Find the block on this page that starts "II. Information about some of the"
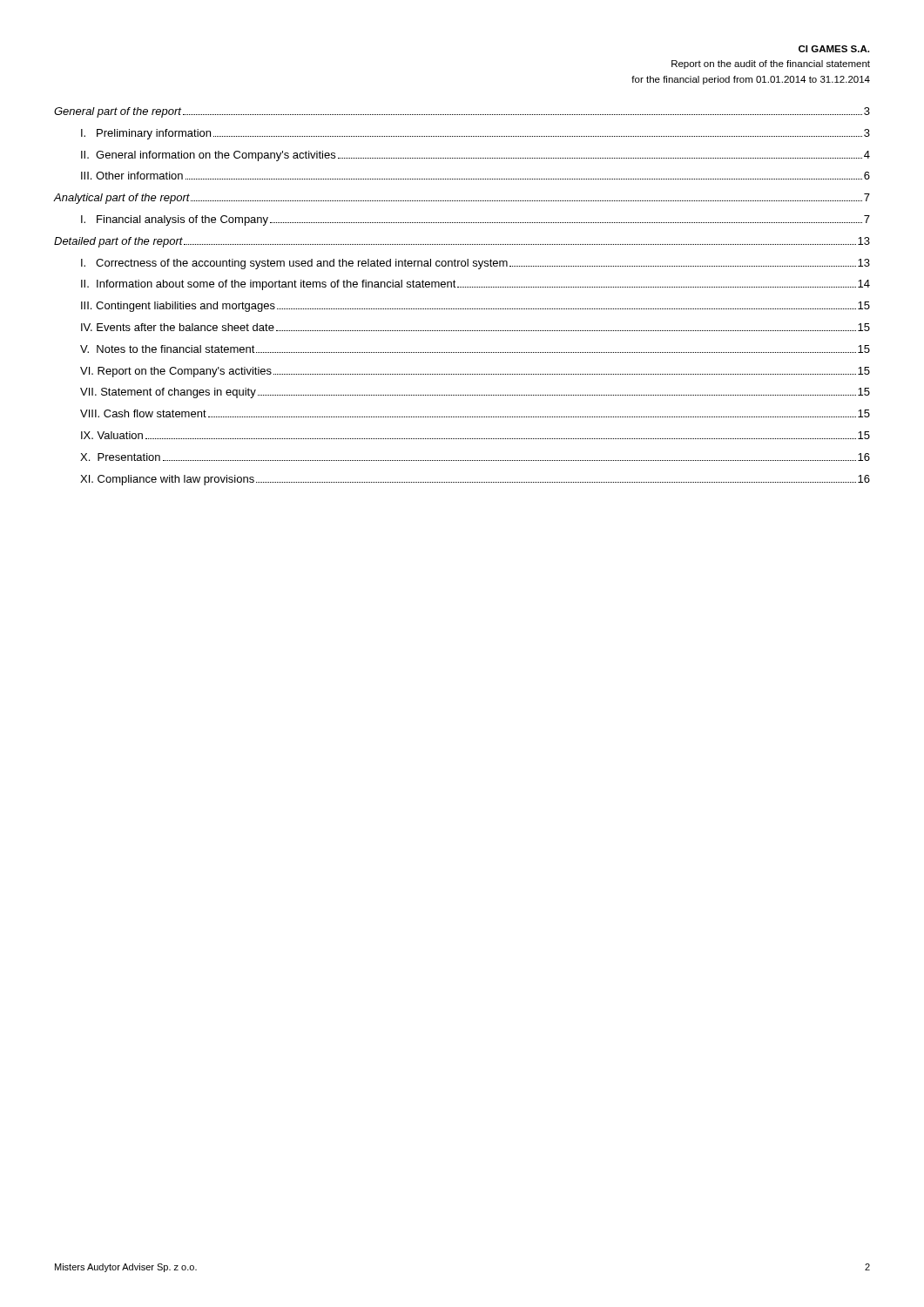924x1307 pixels. coord(475,285)
